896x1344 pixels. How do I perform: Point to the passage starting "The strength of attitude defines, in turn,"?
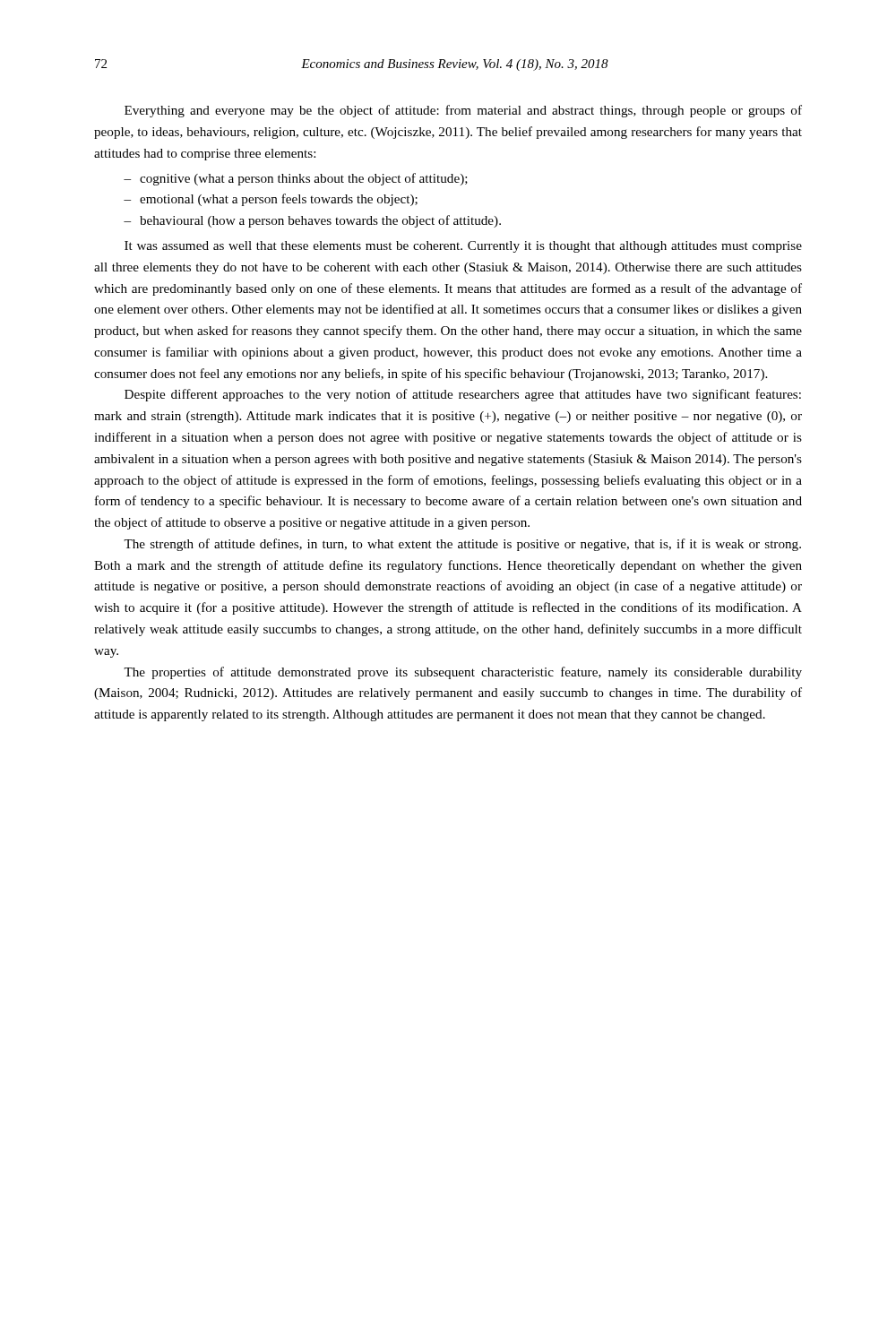448,597
